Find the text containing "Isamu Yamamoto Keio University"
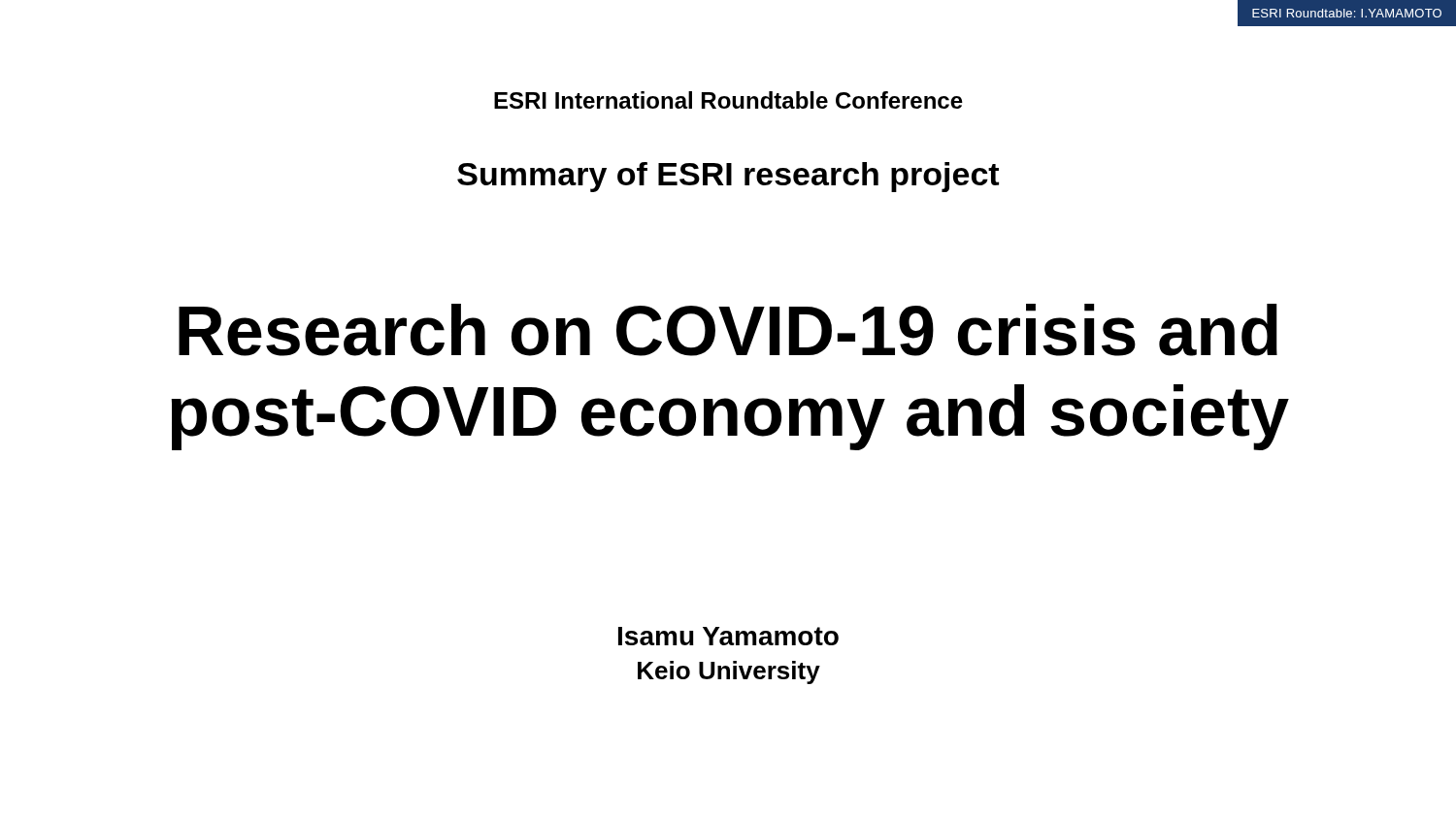Viewport: 1456px width, 819px height. tap(728, 654)
